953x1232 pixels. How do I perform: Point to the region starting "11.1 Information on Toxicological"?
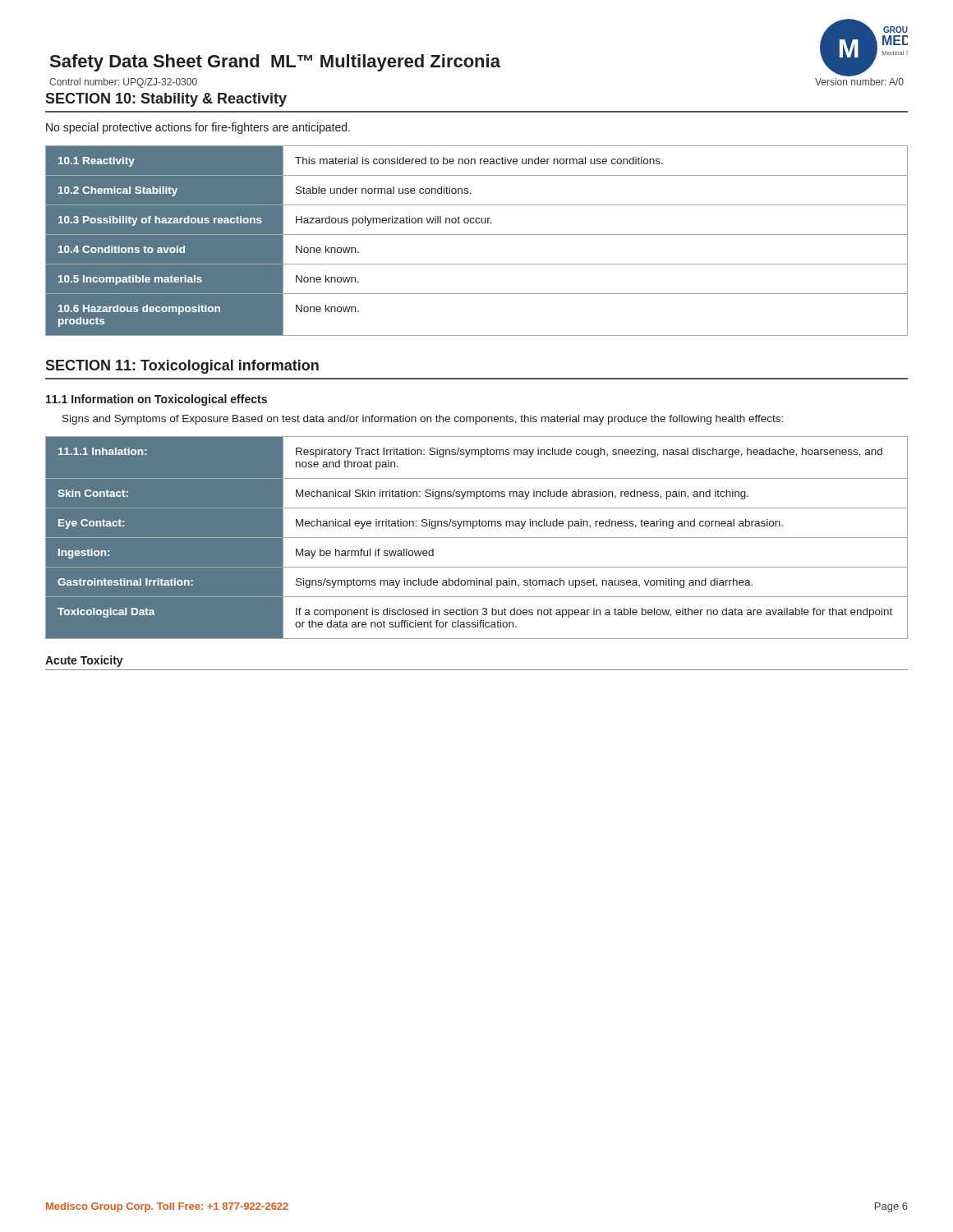click(156, 399)
